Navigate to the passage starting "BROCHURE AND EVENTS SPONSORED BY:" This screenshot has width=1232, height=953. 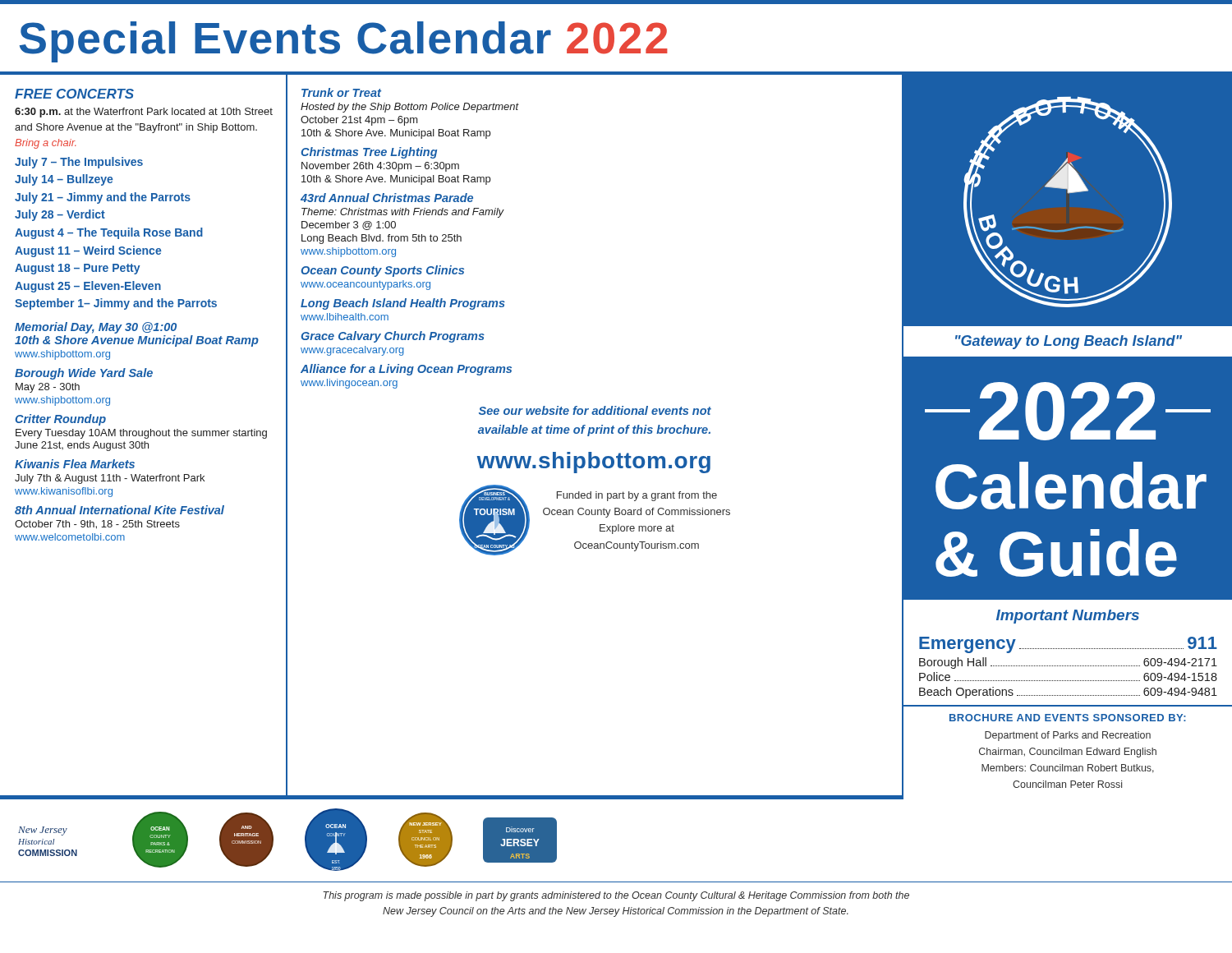click(1068, 717)
